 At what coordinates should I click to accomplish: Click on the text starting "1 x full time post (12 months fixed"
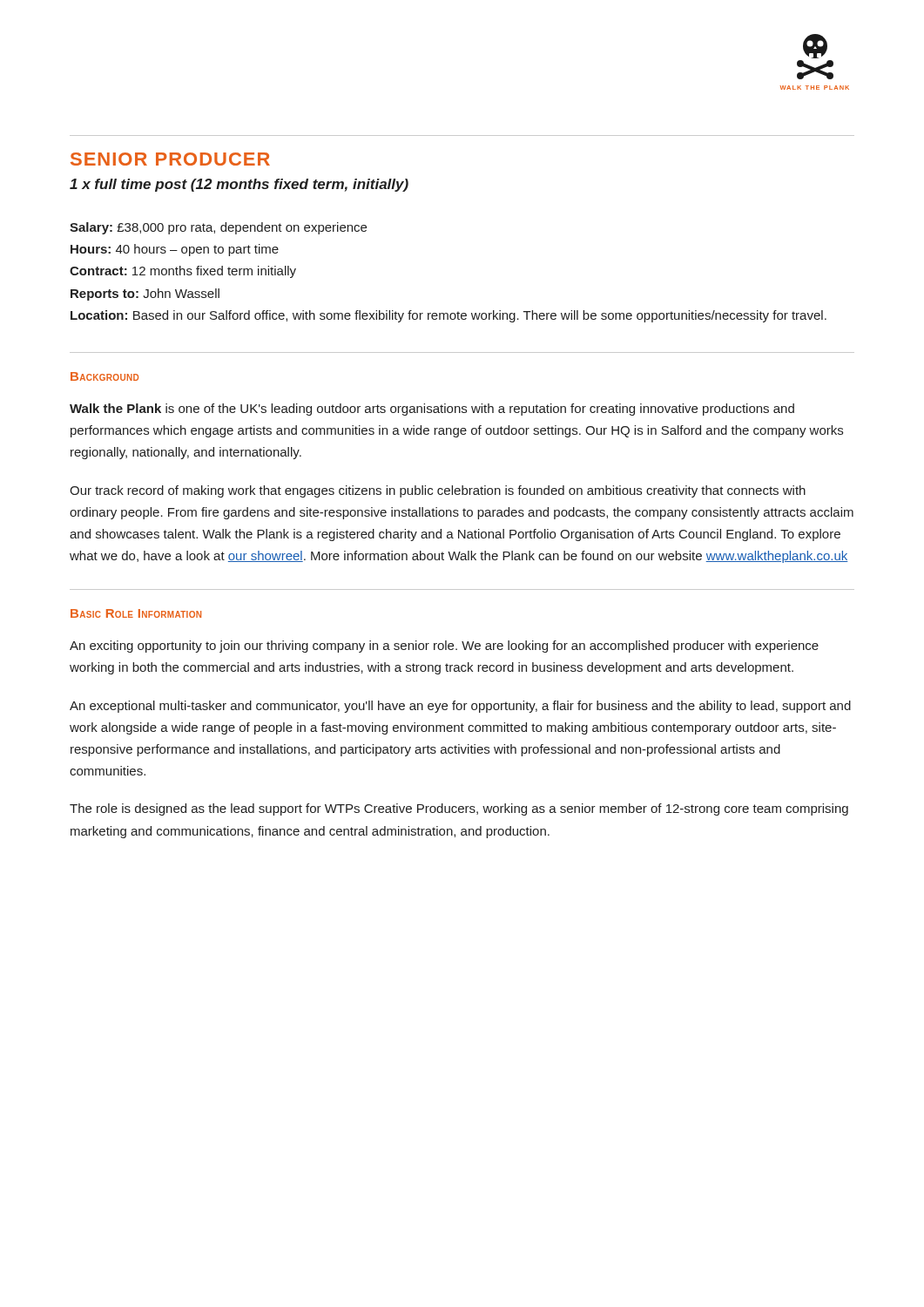(239, 184)
